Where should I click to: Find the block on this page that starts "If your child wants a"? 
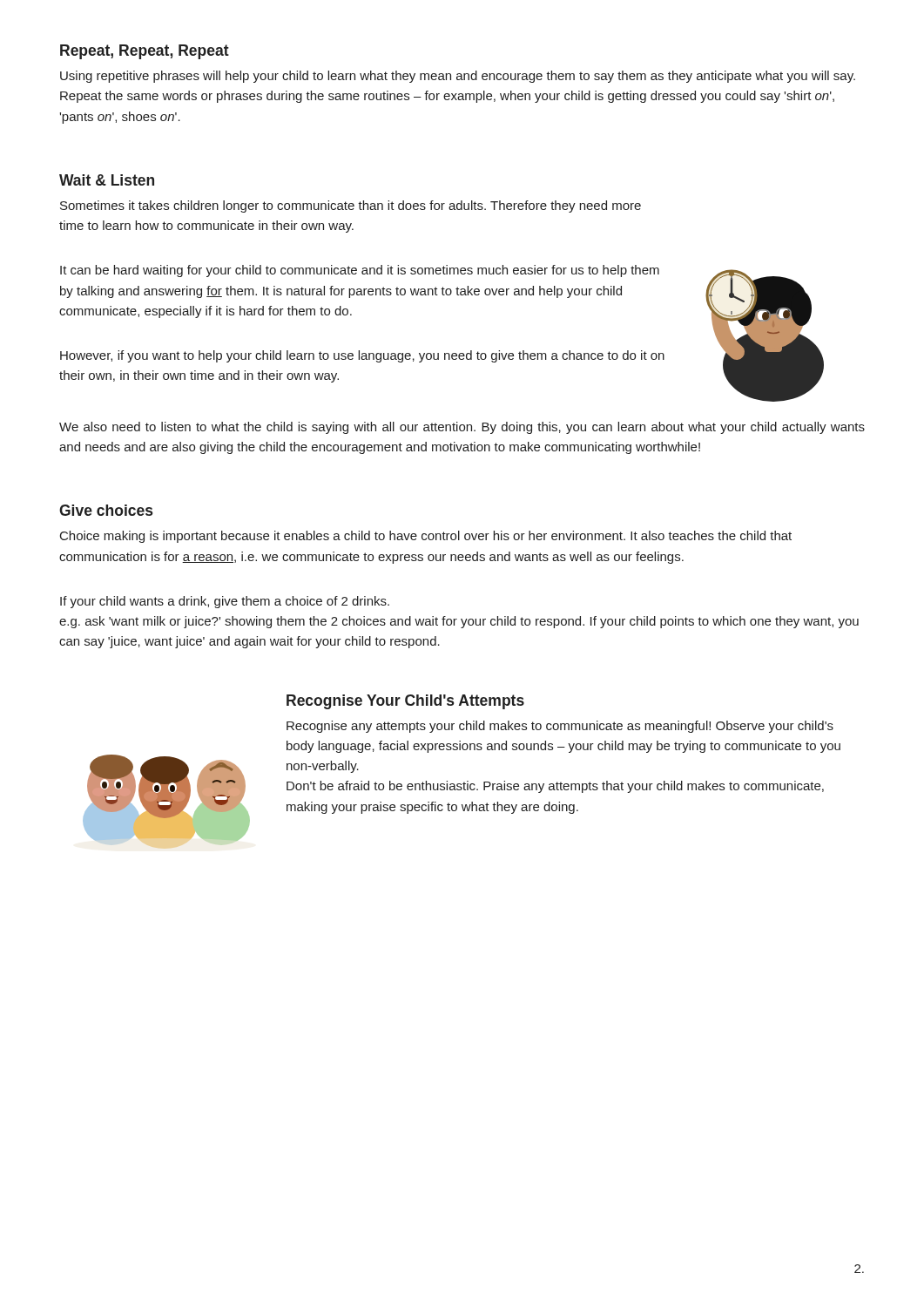point(459,621)
